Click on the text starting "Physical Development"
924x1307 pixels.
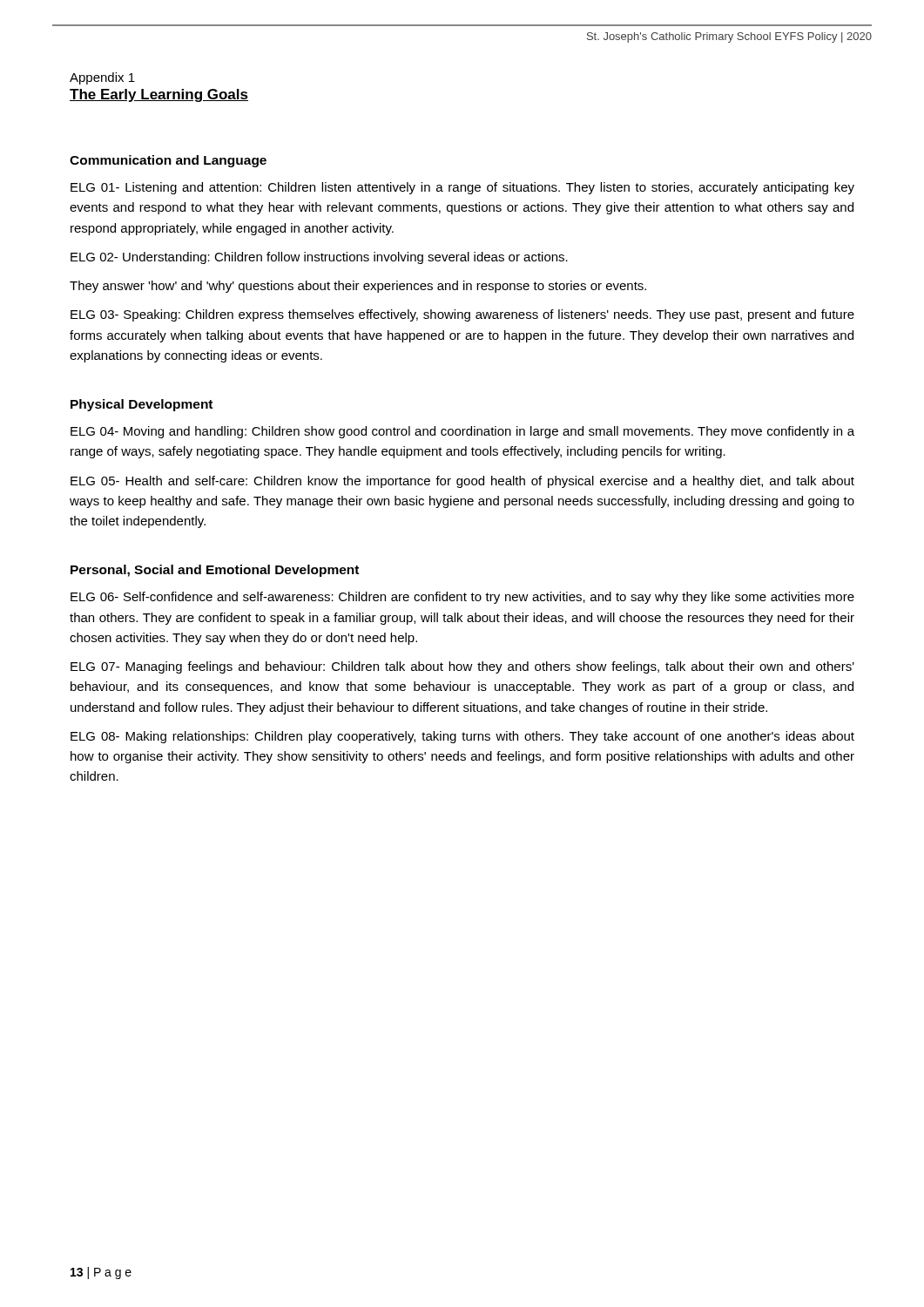[141, 404]
